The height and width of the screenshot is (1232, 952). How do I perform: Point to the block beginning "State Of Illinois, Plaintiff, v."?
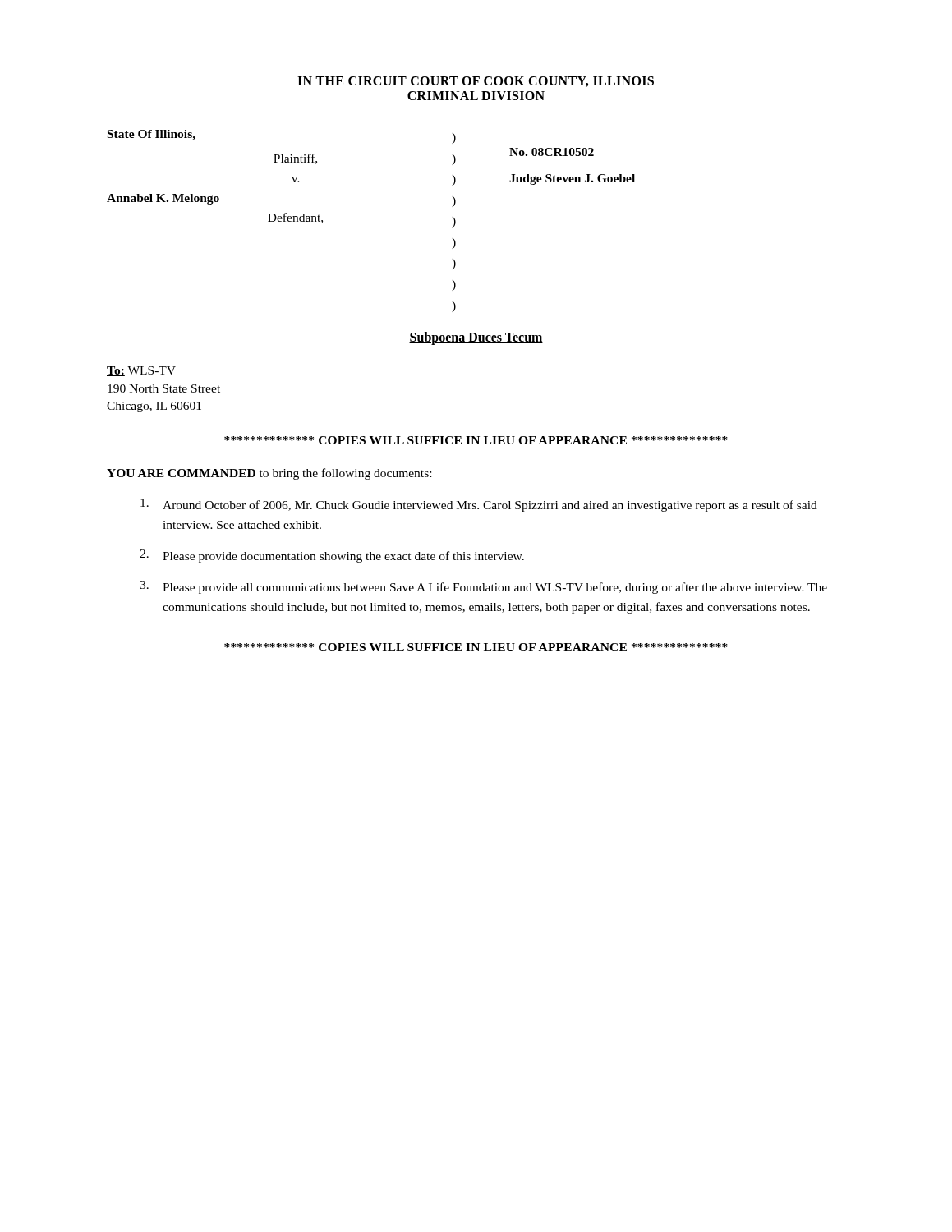[157, 137]
